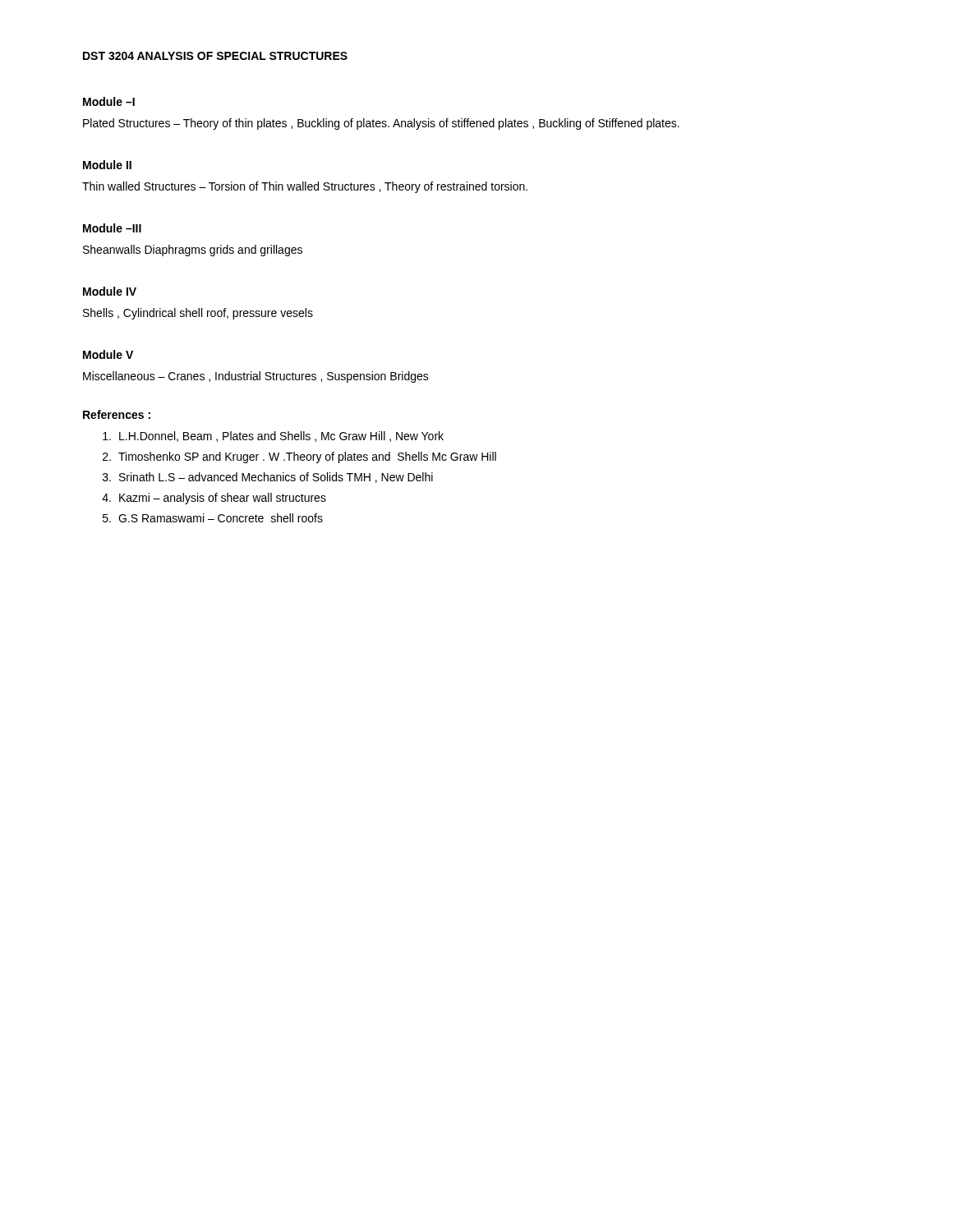Screen dimensions: 1232x953
Task: Locate the text "Shells , Cylindrical shell roof, pressure vesels"
Action: click(x=198, y=313)
